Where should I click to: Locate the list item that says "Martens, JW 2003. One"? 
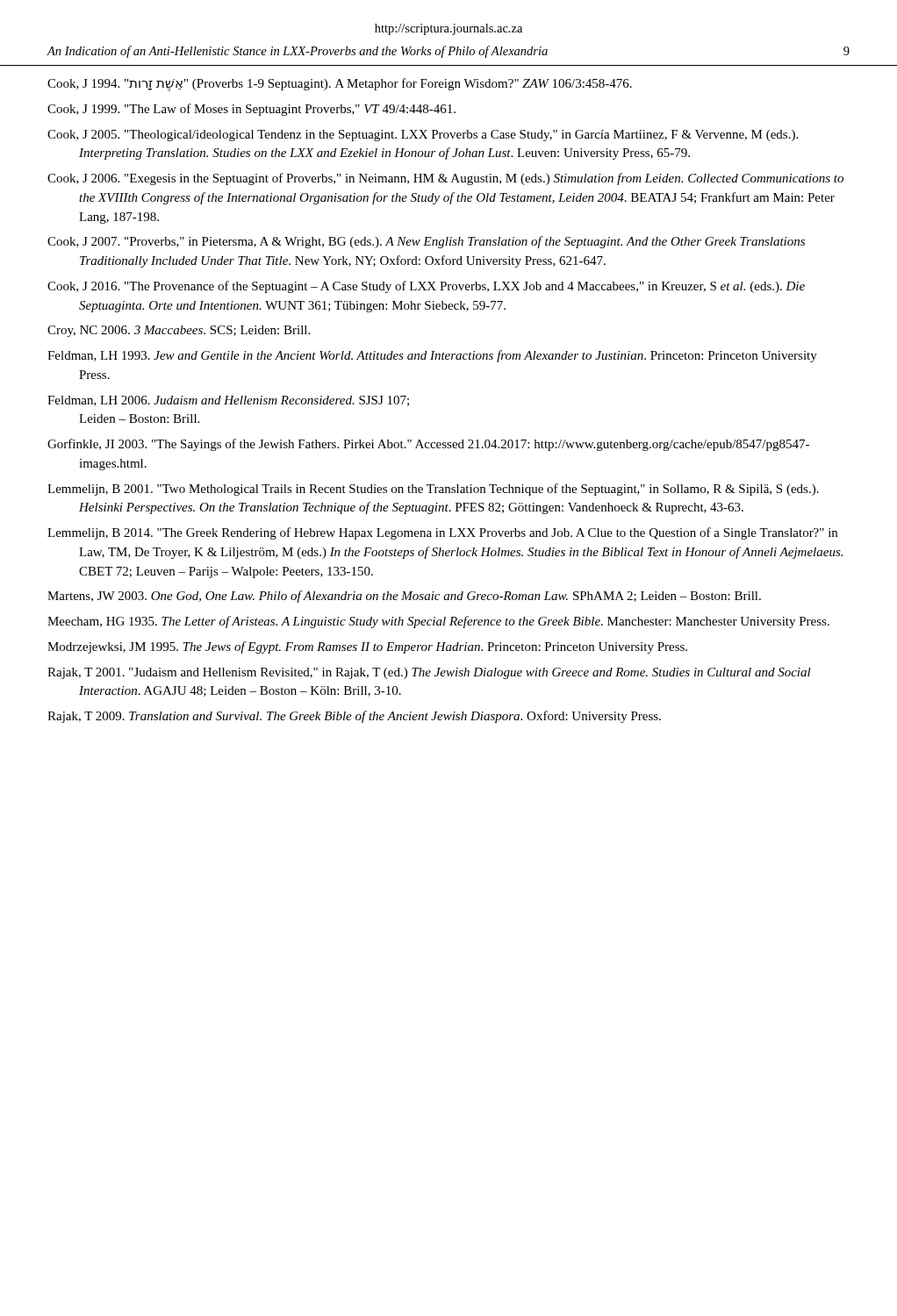[405, 596]
